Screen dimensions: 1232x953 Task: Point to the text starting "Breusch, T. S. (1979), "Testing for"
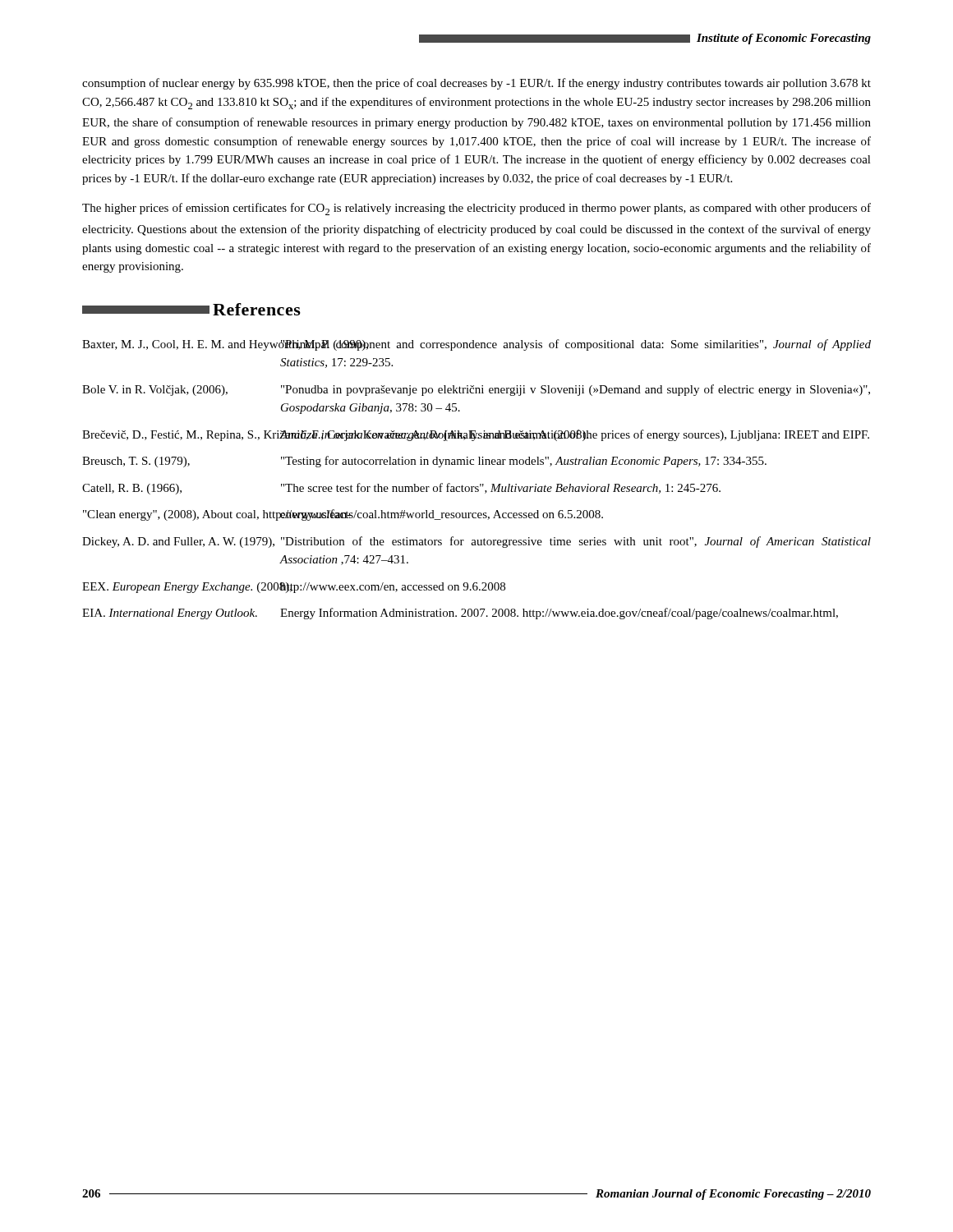(476, 461)
